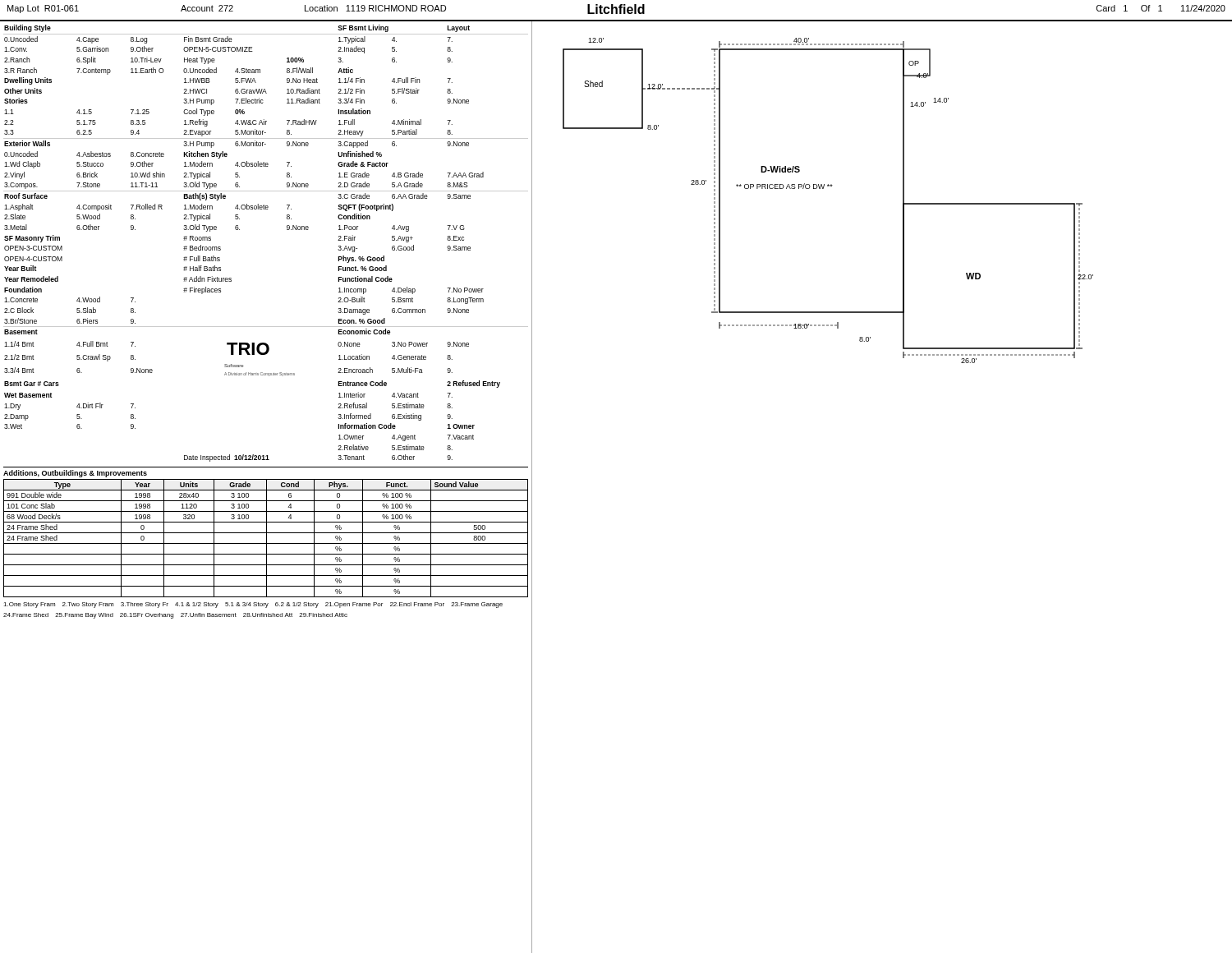Find the schematic
Viewport: 1232px width, 953px height.
884,230
